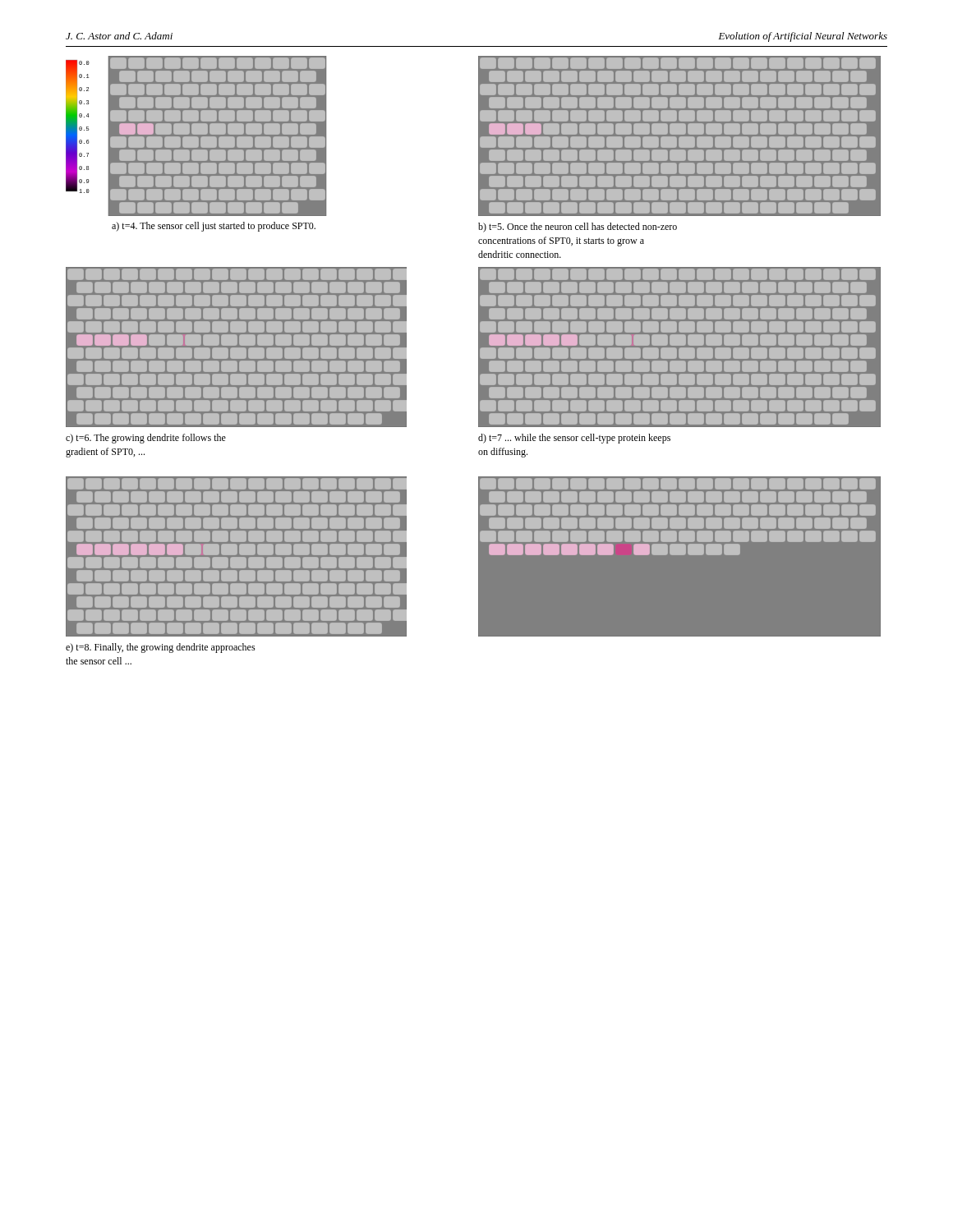
Task: Where is the caption that starts "a) t=4. The sensor cell just started to"?
Action: click(x=214, y=226)
